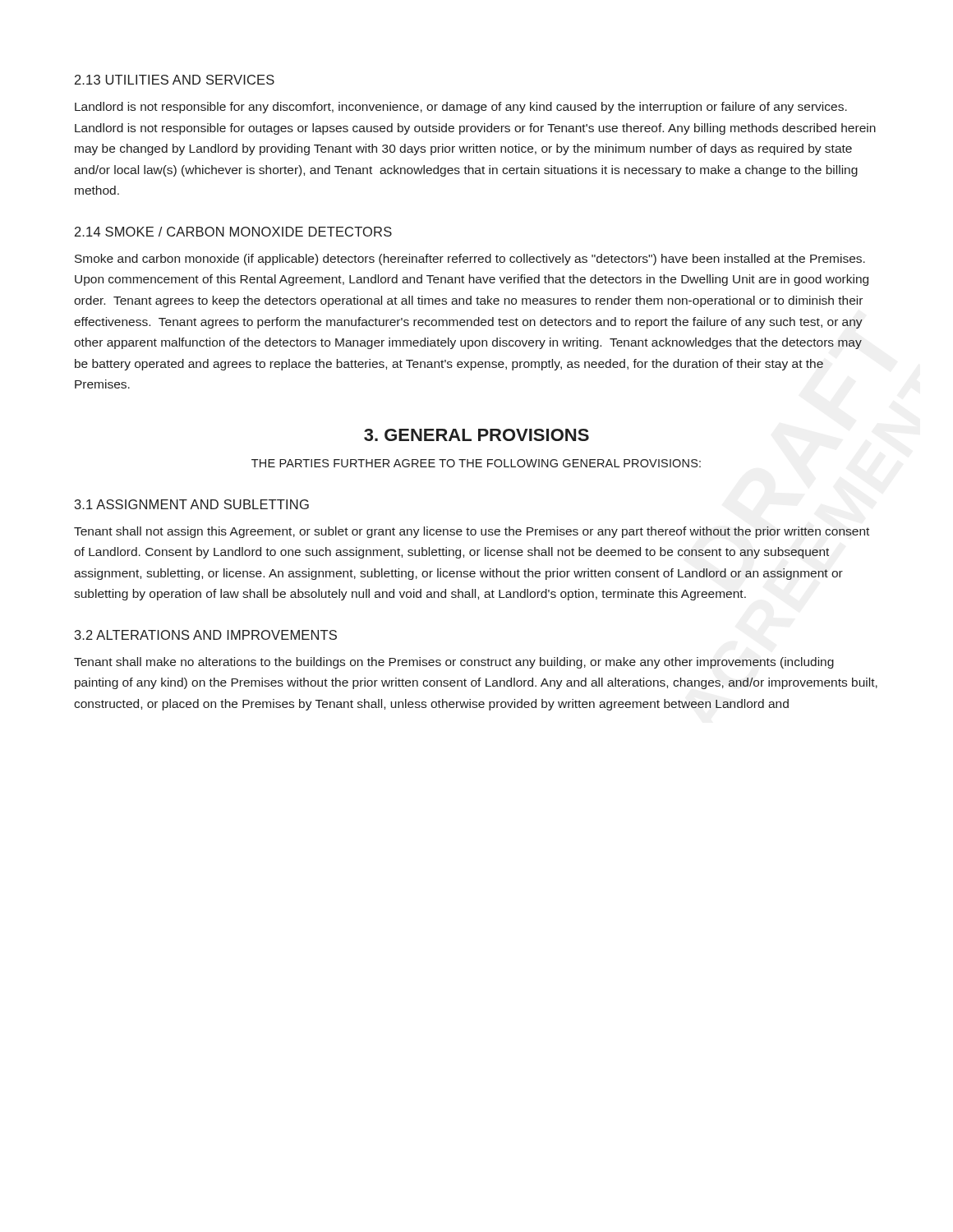The height and width of the screenshot is (1232, 953).
Task: Find the block on this page that starts "THE PARTIES FURTHER"
Action: point(476,463)
